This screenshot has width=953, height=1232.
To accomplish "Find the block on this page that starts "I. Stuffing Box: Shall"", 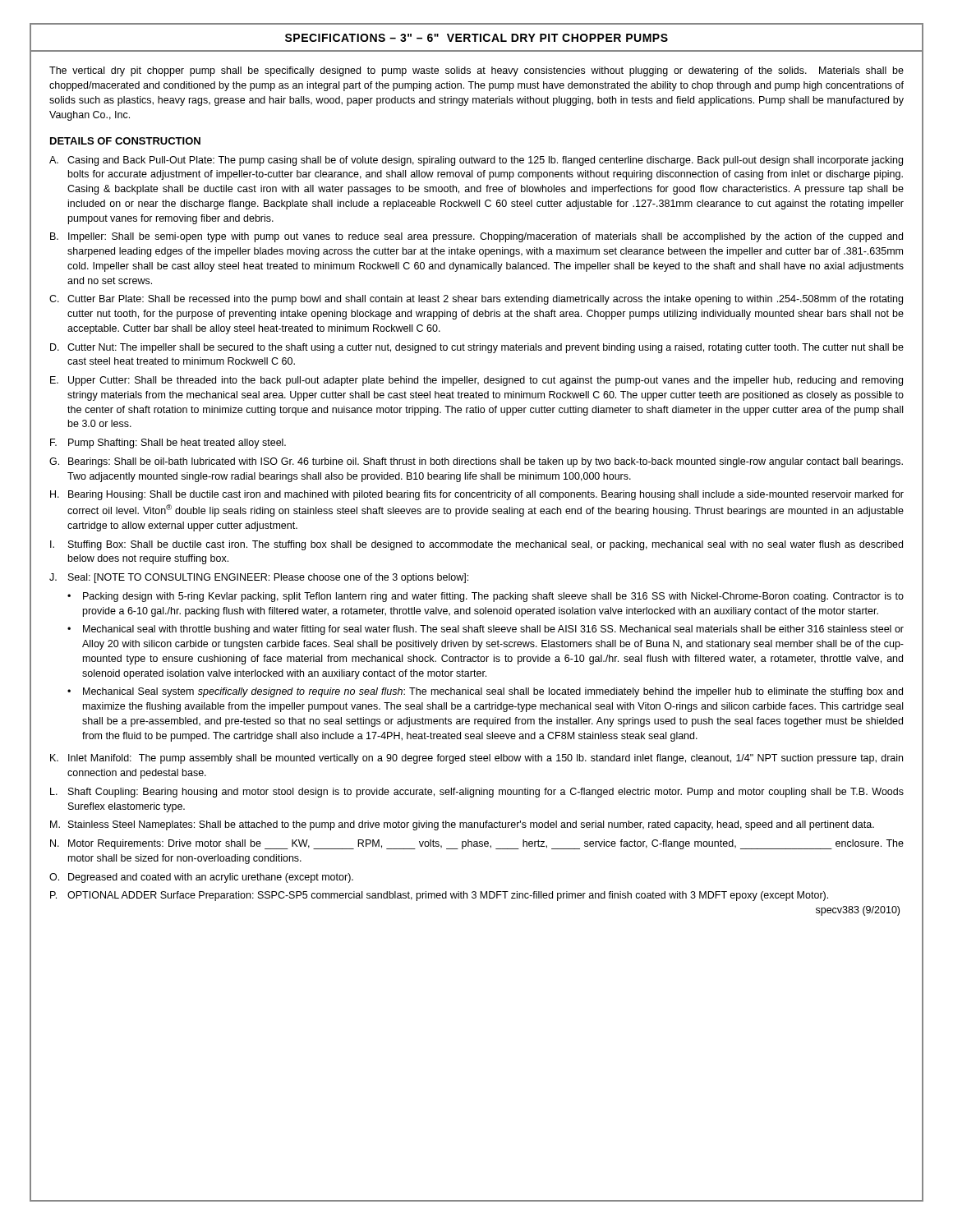I will [x=476, y=552].
